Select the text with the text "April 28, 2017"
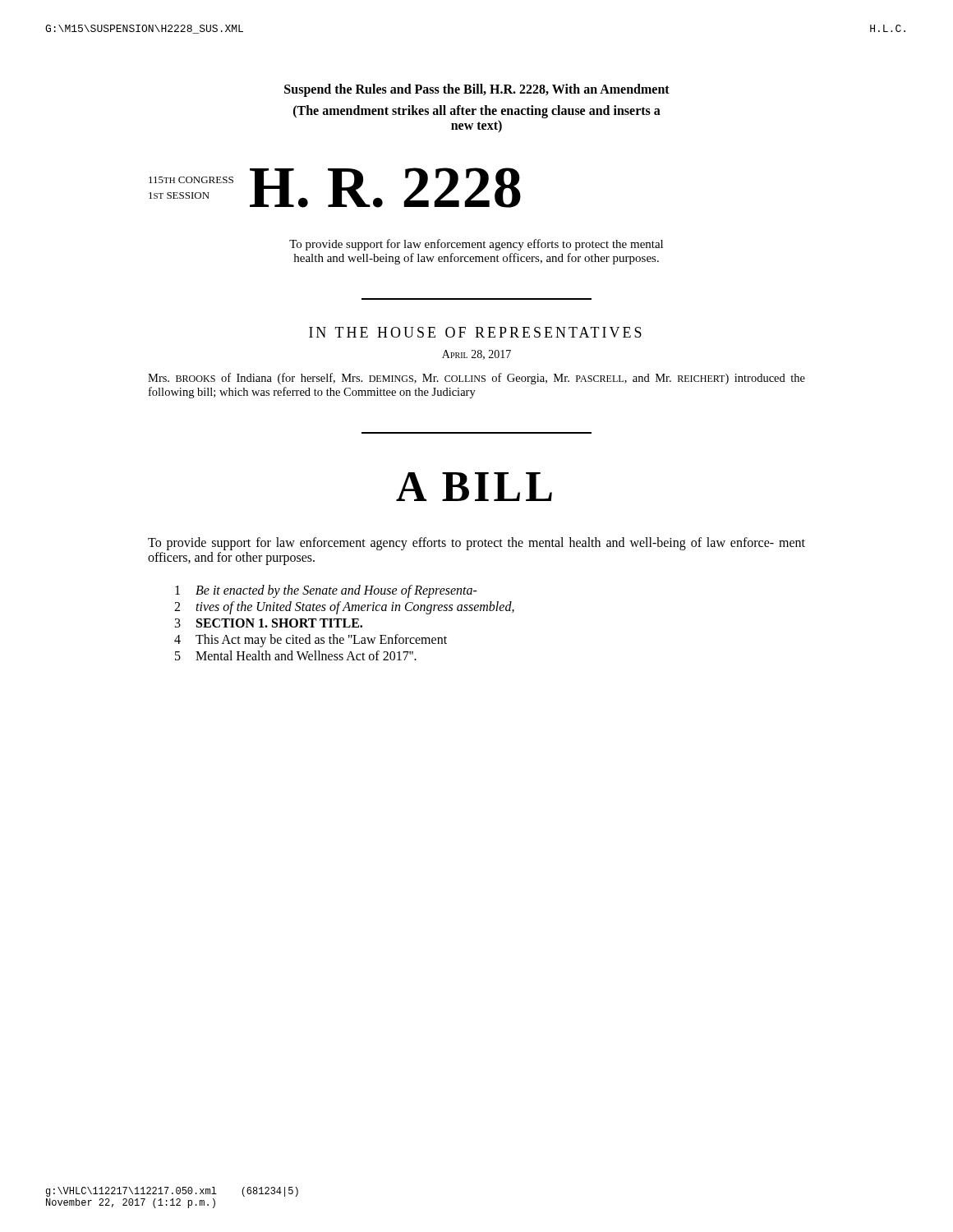The image size is (953, 1232). [x=476, y=354]
